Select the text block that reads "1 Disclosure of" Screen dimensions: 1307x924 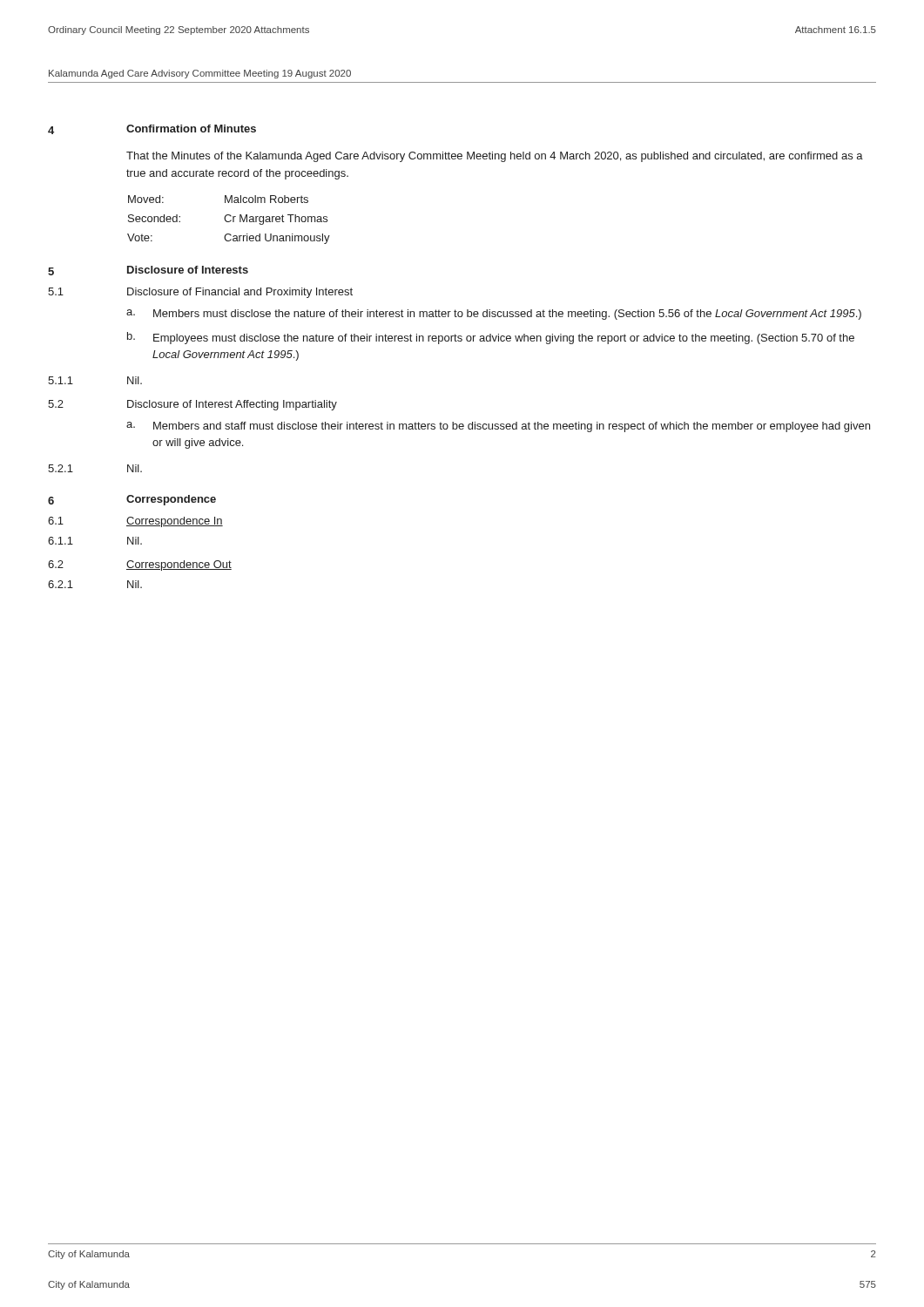(x=200, y=291)
